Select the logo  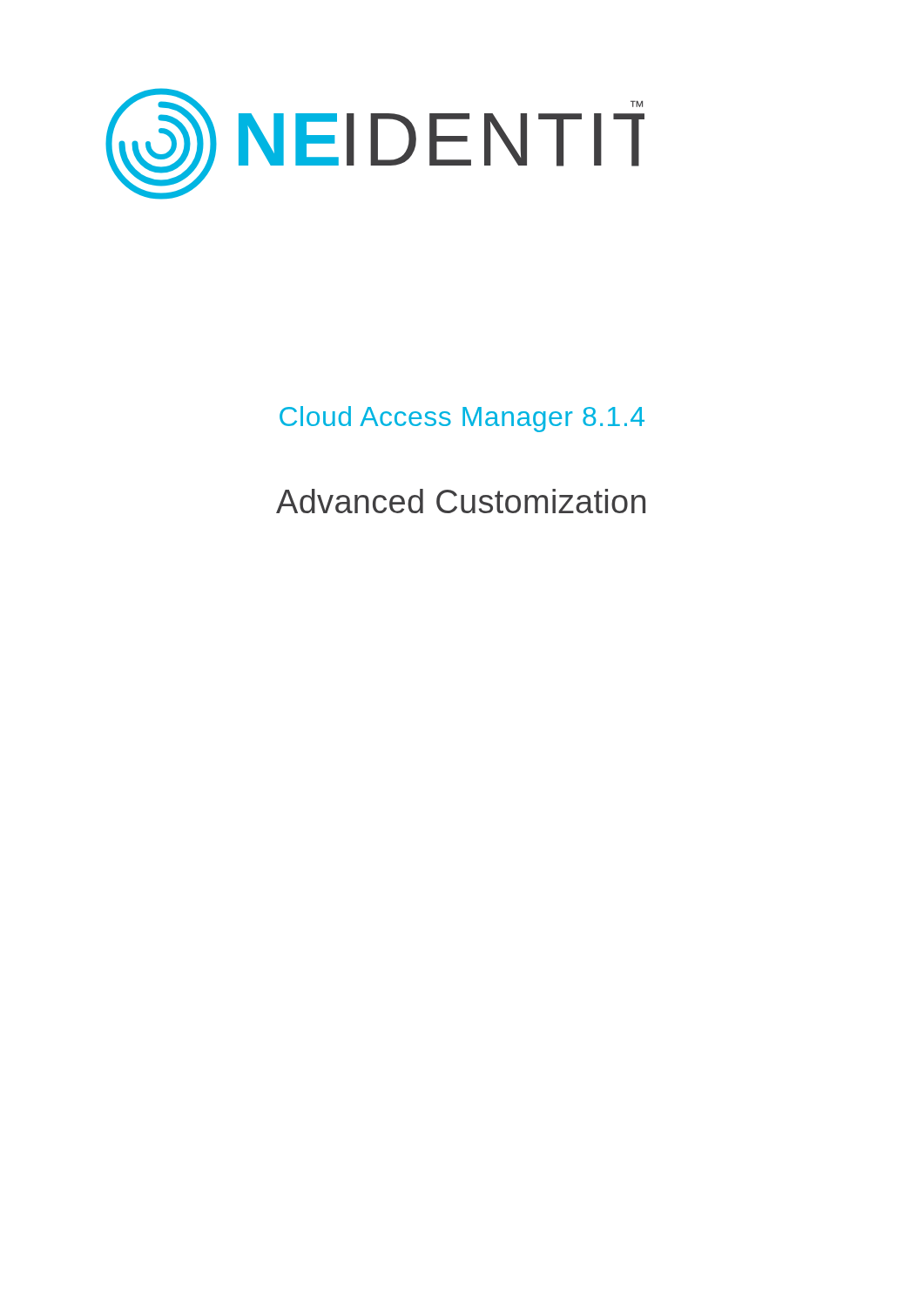366,144
